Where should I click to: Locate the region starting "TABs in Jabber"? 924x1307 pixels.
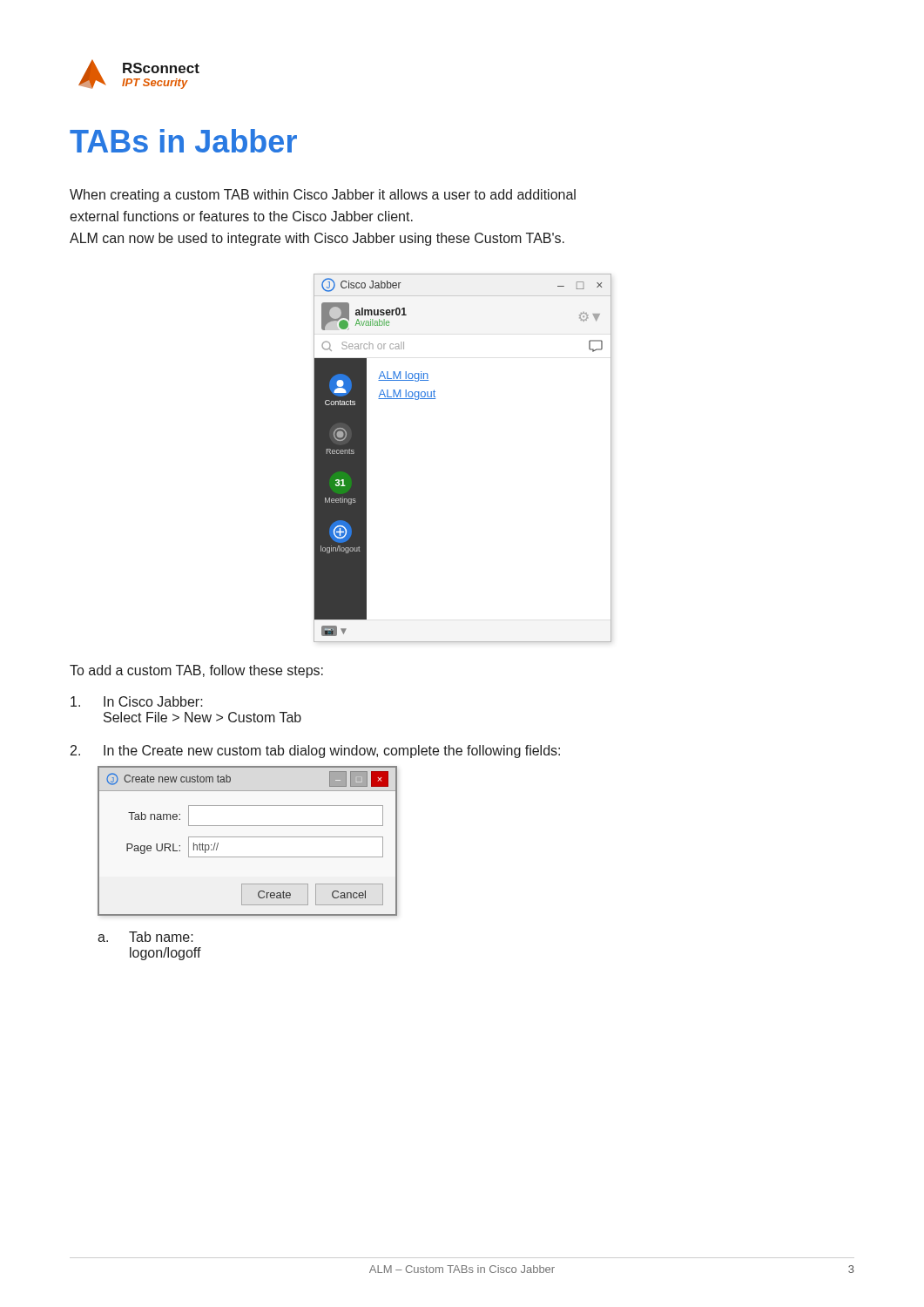pos(184,142)
